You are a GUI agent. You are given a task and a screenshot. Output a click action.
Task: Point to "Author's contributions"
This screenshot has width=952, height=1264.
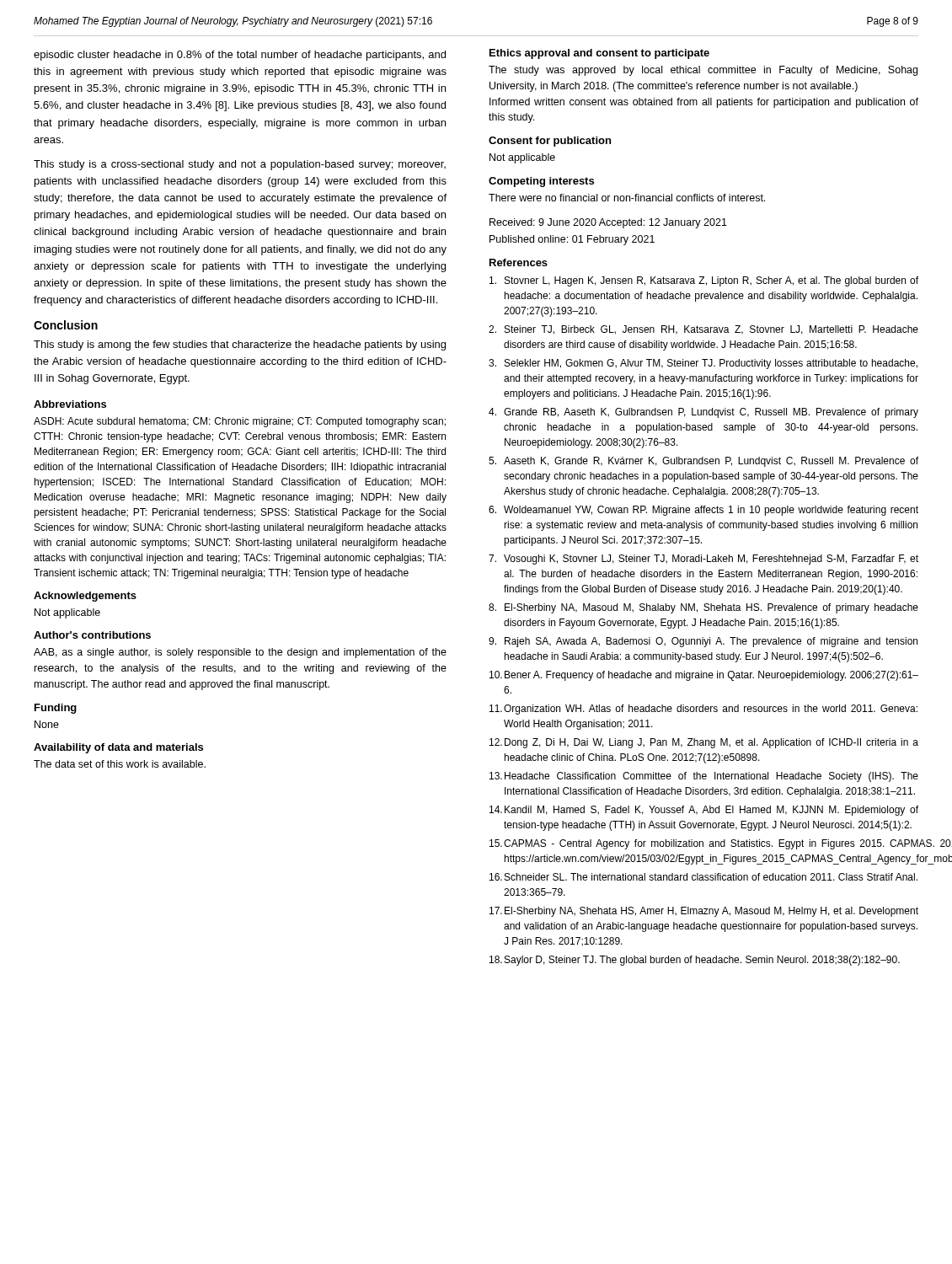point(92,635)
